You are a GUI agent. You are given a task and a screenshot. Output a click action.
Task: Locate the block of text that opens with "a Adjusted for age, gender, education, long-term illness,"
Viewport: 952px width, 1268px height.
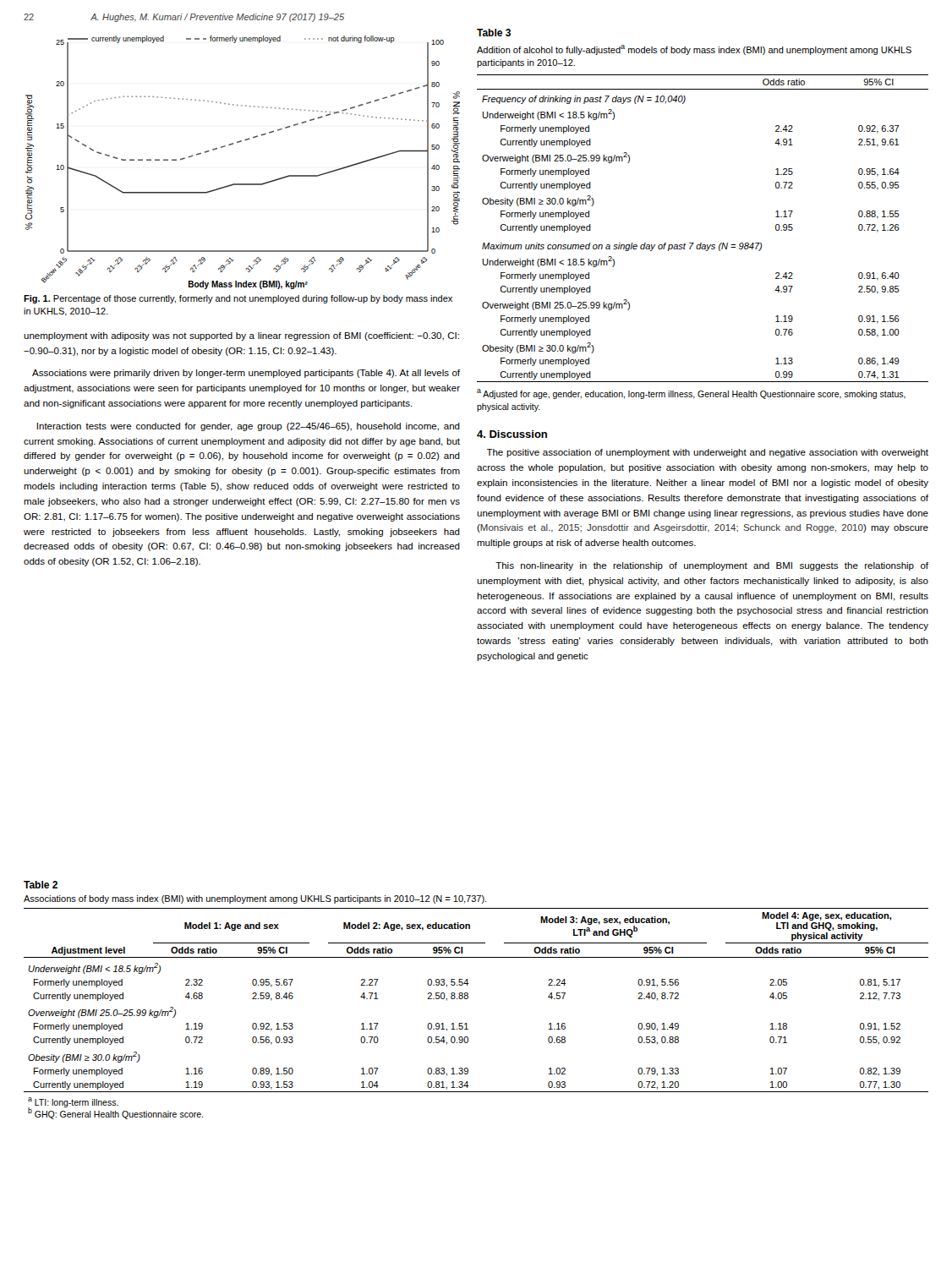click(691, 399)
